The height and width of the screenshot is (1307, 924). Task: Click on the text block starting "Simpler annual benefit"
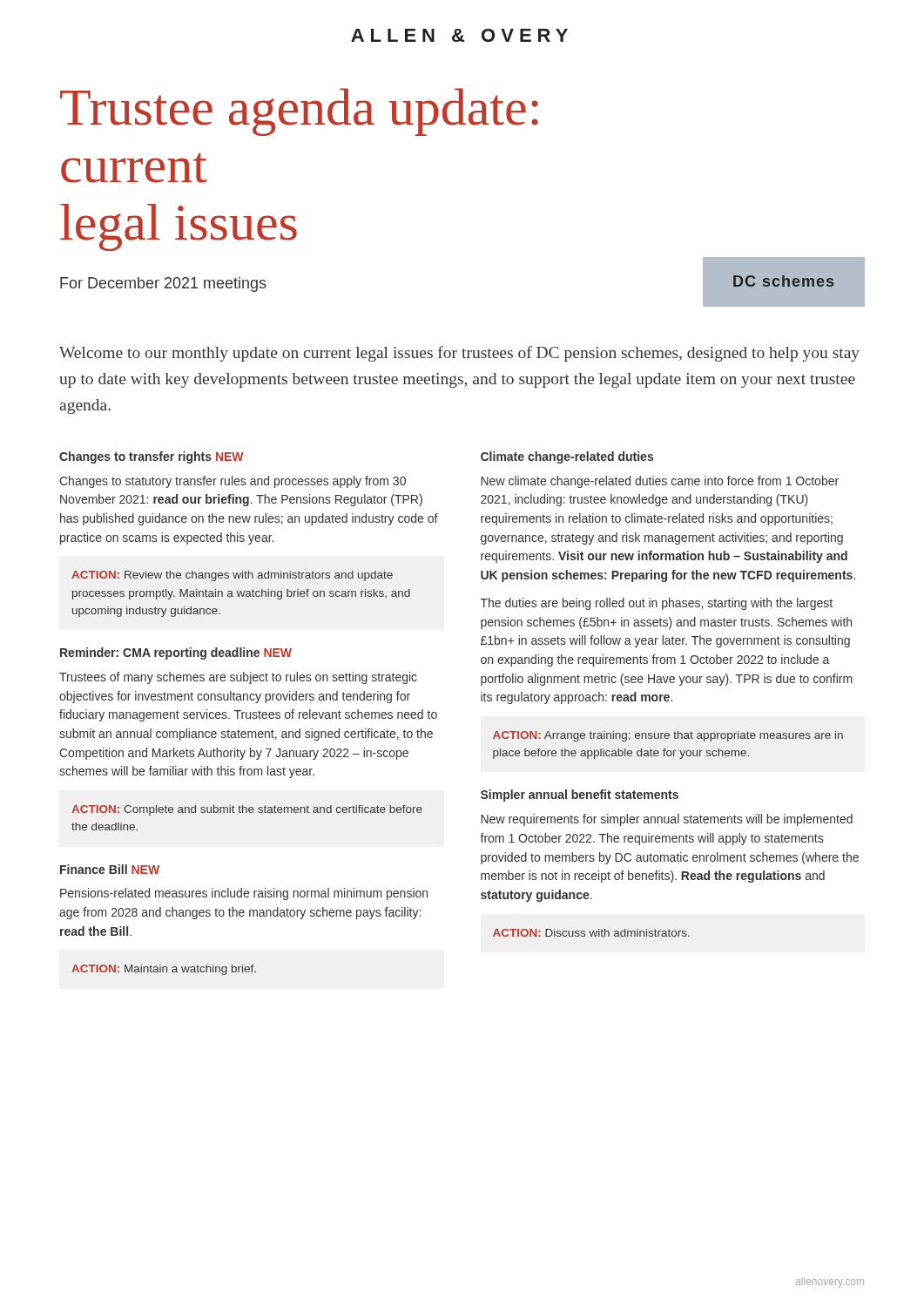click(x=580, y=796)
